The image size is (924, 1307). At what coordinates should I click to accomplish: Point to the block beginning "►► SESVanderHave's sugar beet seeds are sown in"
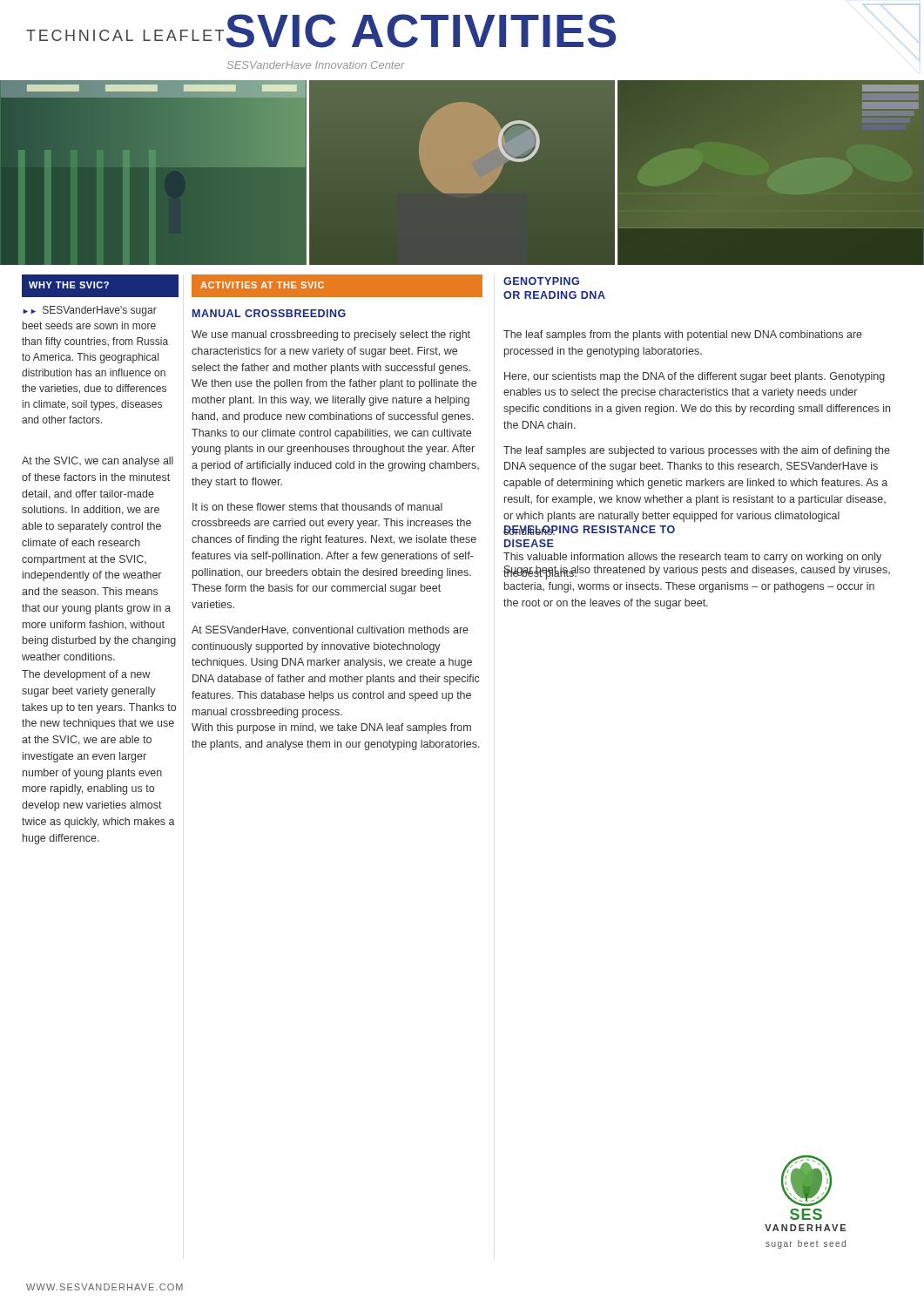point(95,365)
